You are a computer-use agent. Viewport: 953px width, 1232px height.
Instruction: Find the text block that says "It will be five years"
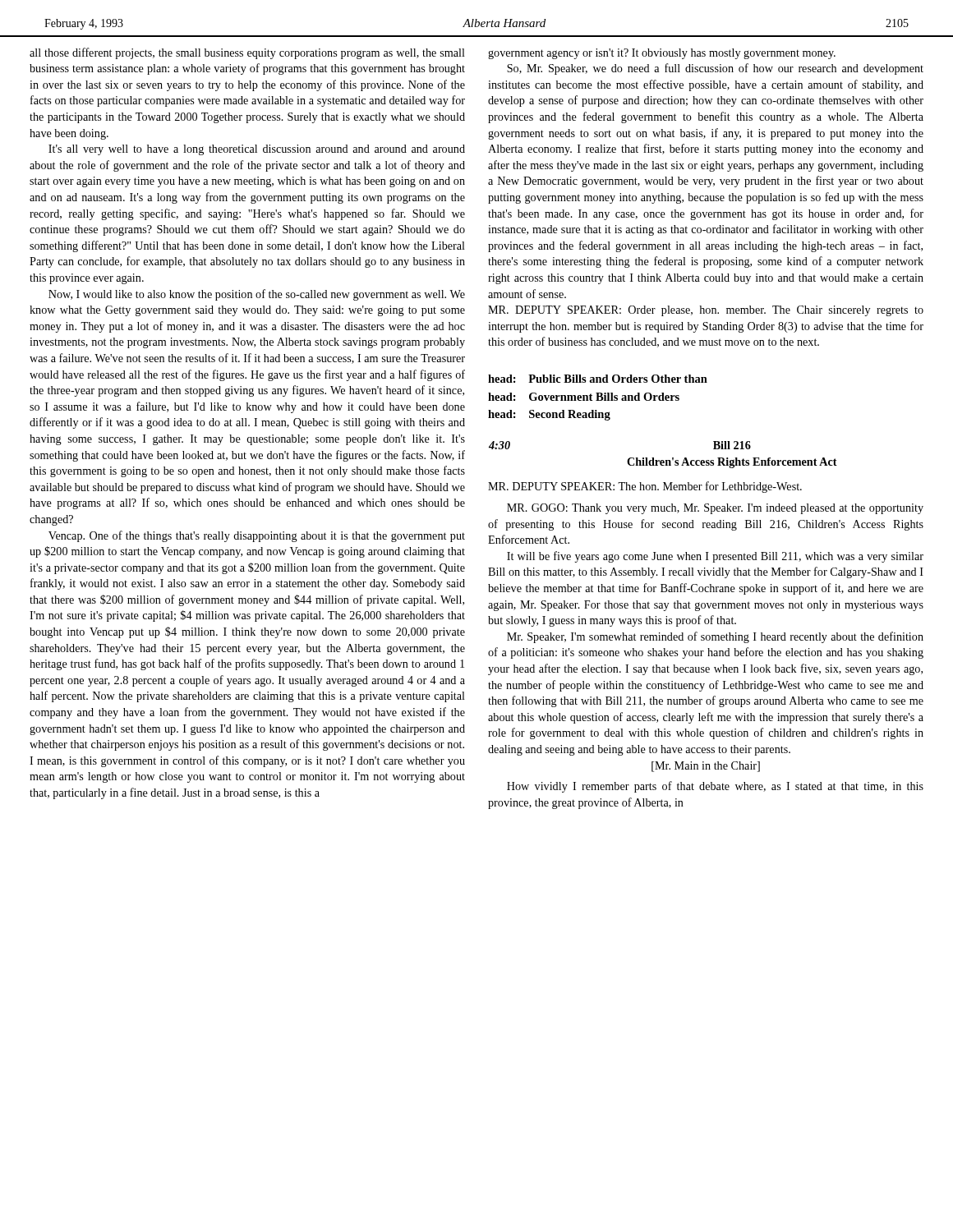[706, 589]
